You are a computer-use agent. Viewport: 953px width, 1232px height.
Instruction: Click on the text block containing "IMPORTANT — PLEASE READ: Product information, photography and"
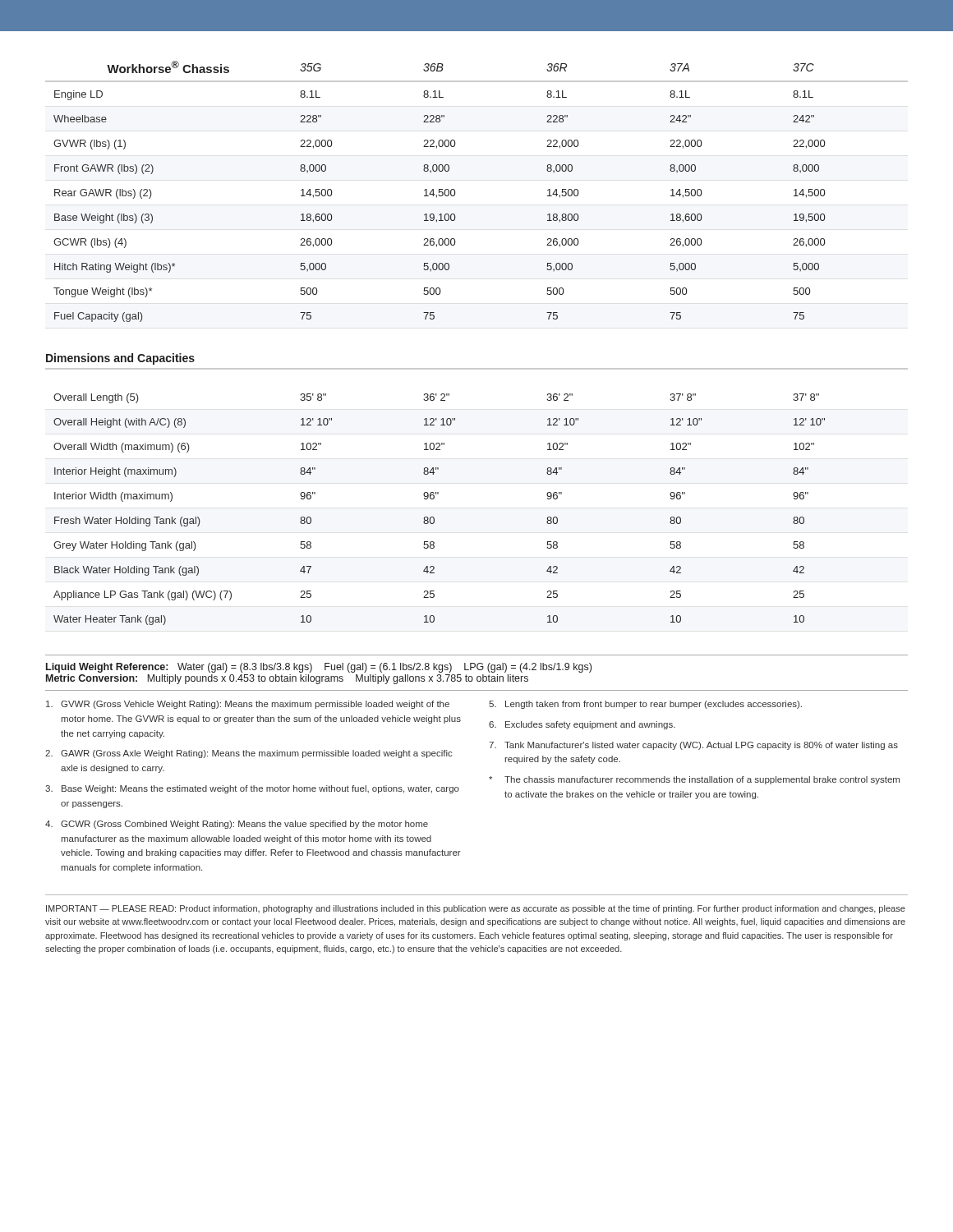coord(475,929)
